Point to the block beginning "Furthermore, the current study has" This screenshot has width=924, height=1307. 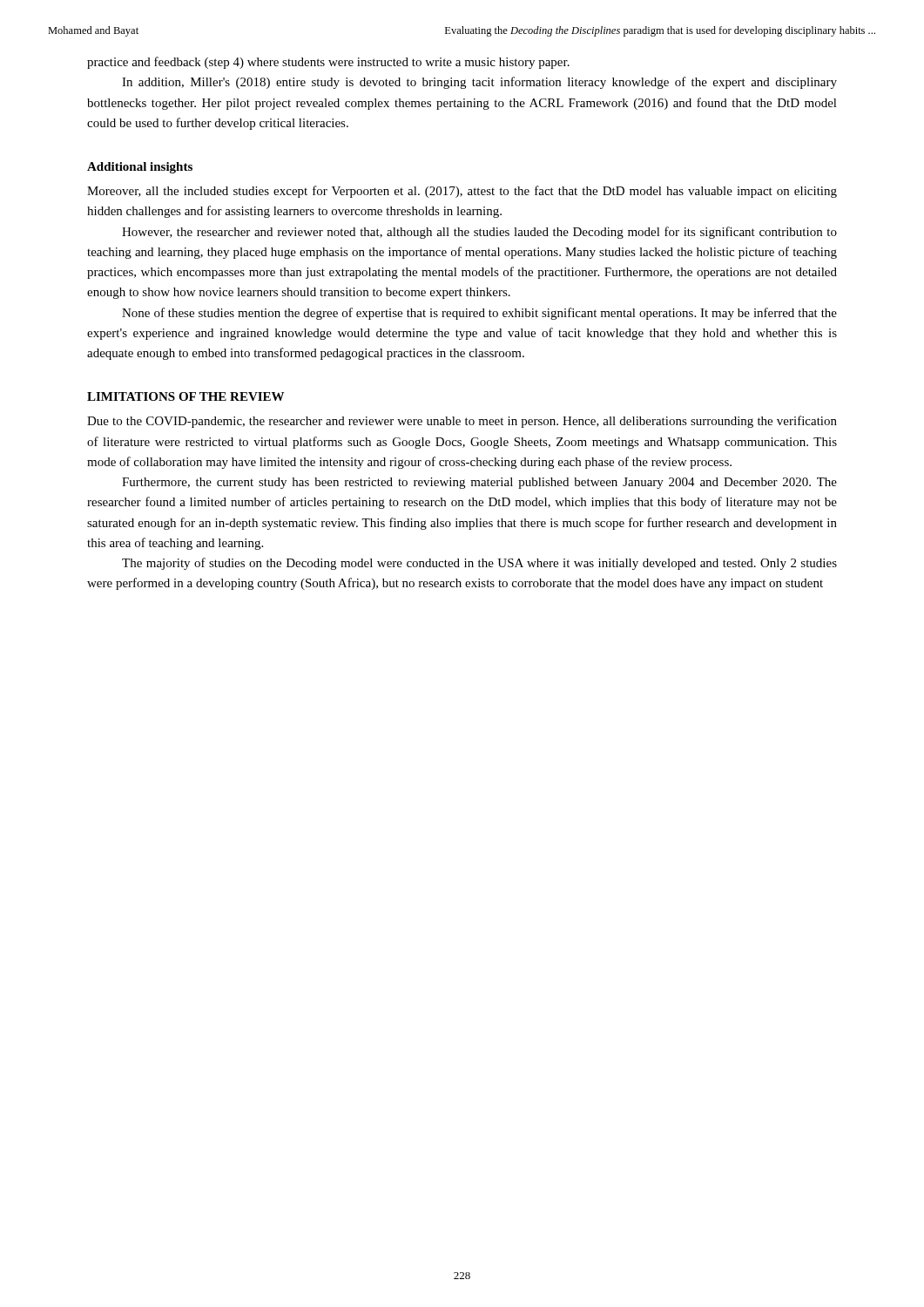click(x=462, y=513)
